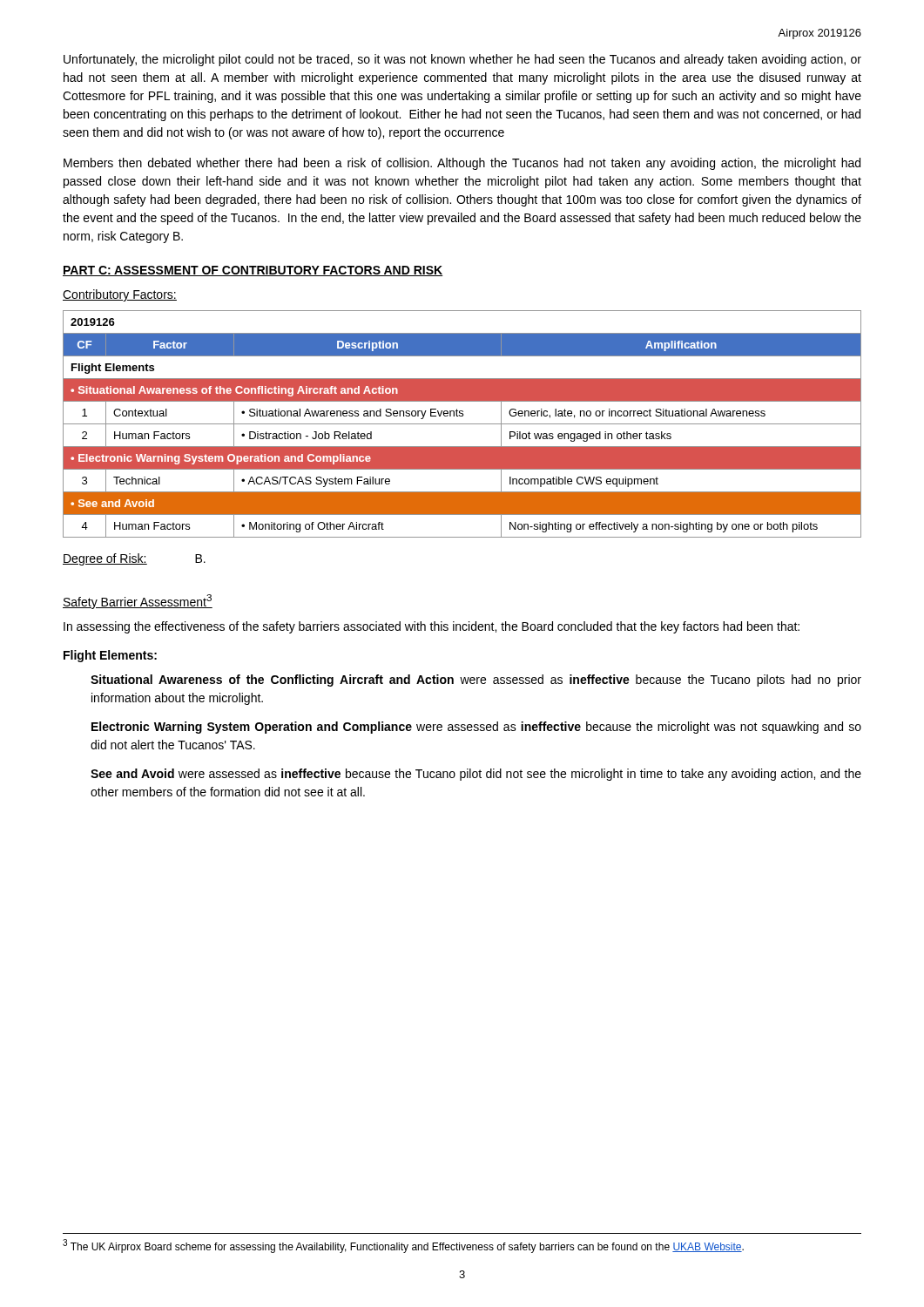Where does it say "Contributory Factors:"?

click(120, 295)
